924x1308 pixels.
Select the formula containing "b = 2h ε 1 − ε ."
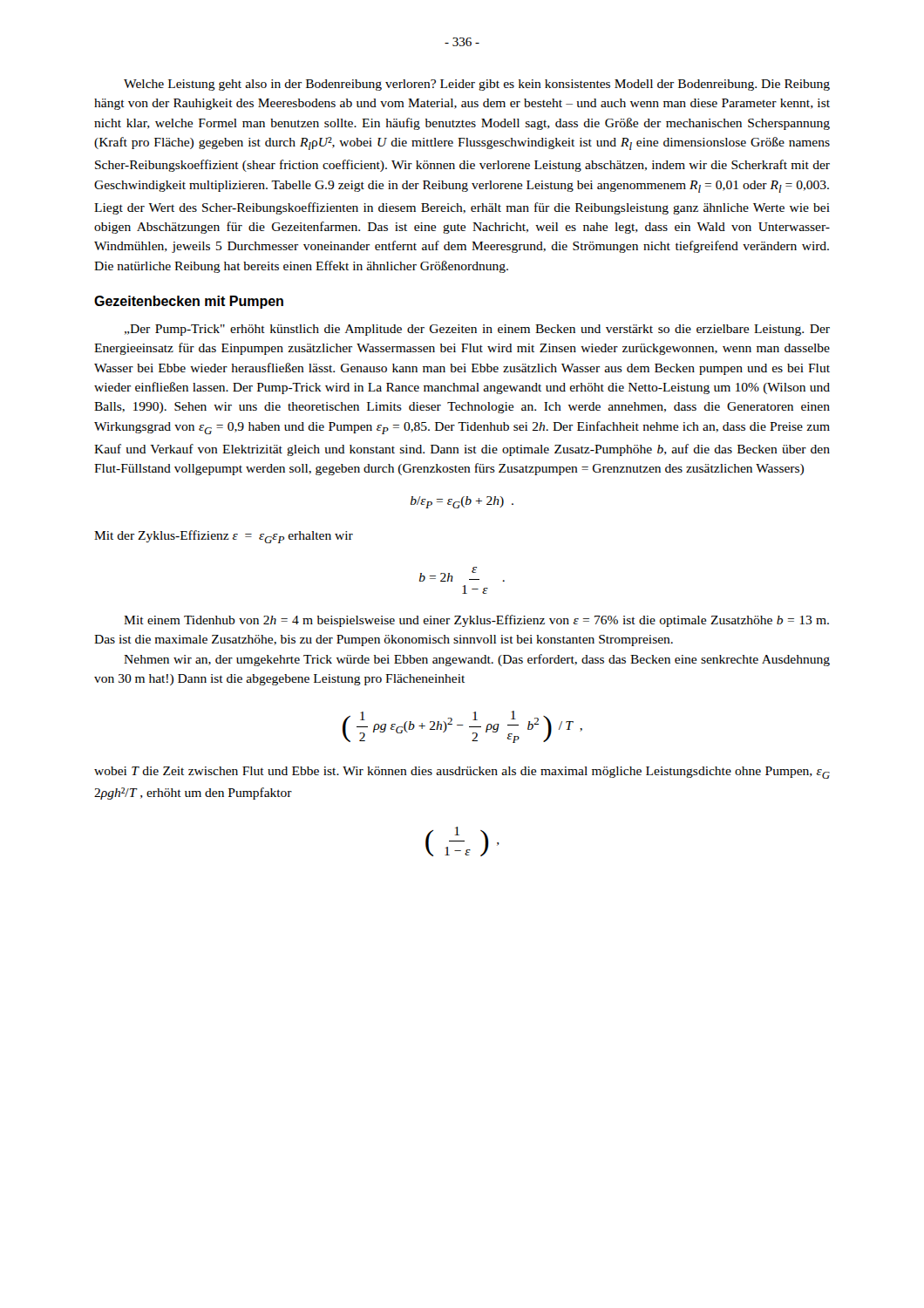tap(462, 579)
